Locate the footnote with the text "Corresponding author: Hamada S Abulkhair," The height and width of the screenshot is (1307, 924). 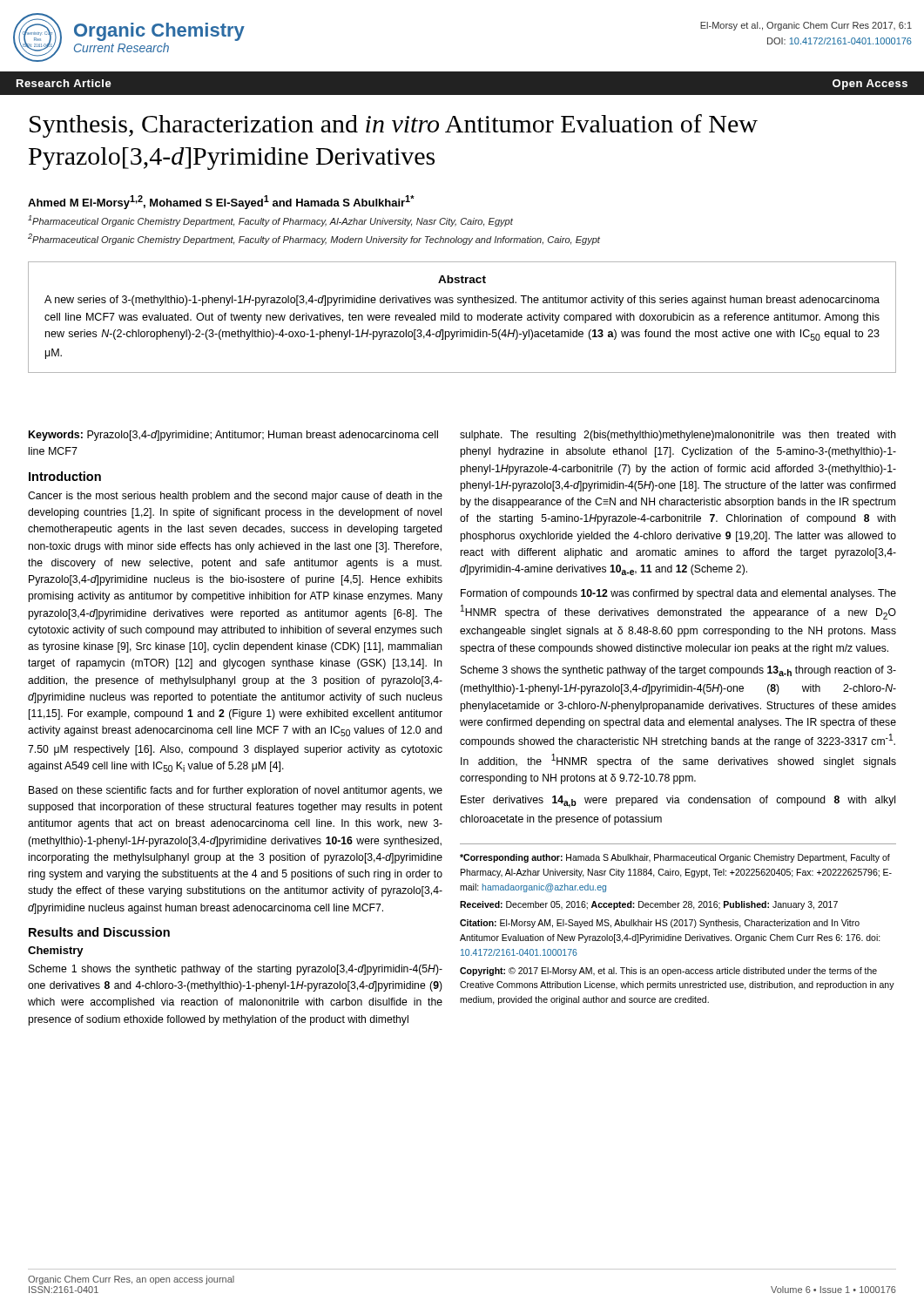coord(676,872)
